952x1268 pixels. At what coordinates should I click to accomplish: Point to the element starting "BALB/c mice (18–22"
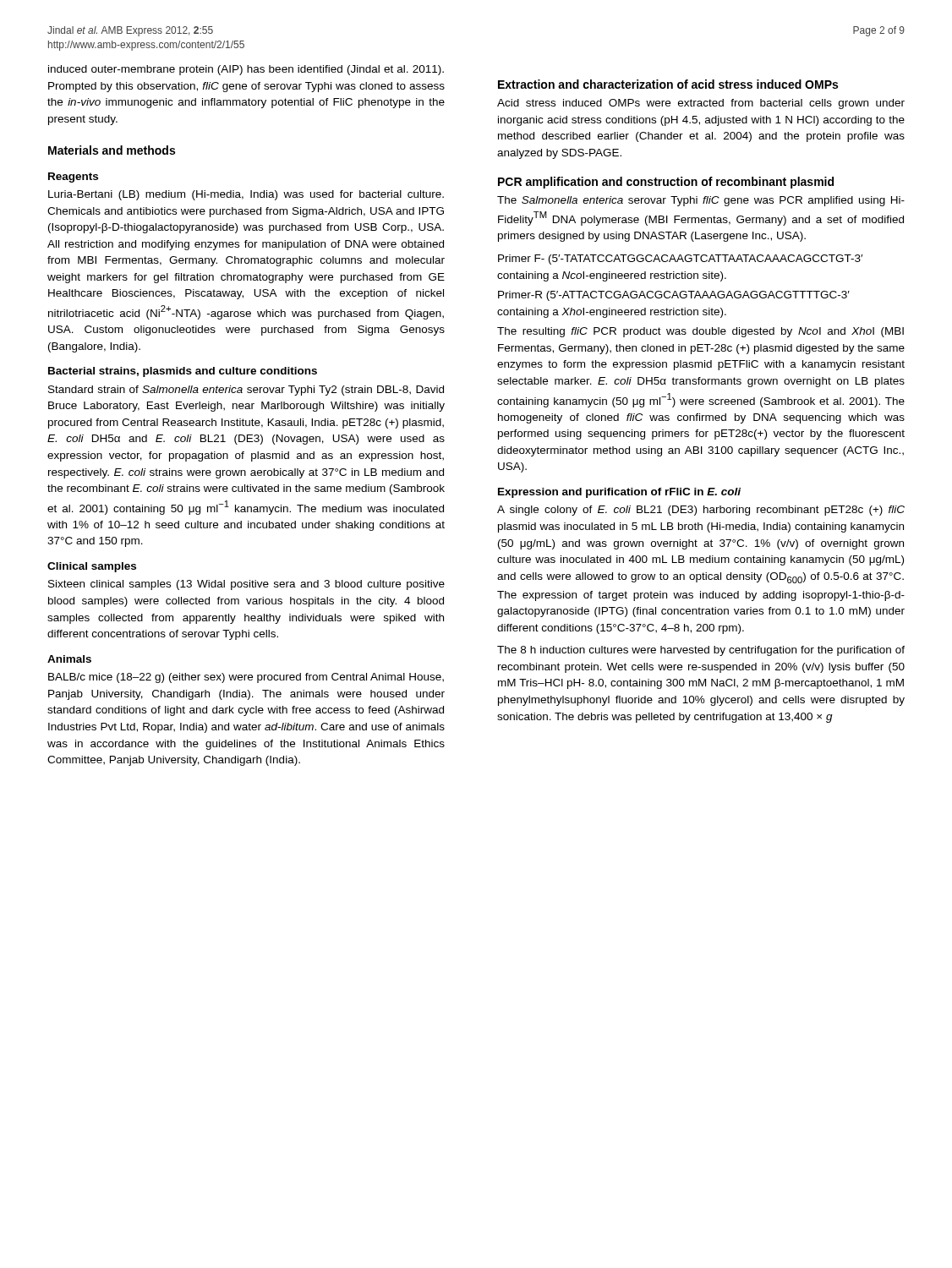[246, 719]
